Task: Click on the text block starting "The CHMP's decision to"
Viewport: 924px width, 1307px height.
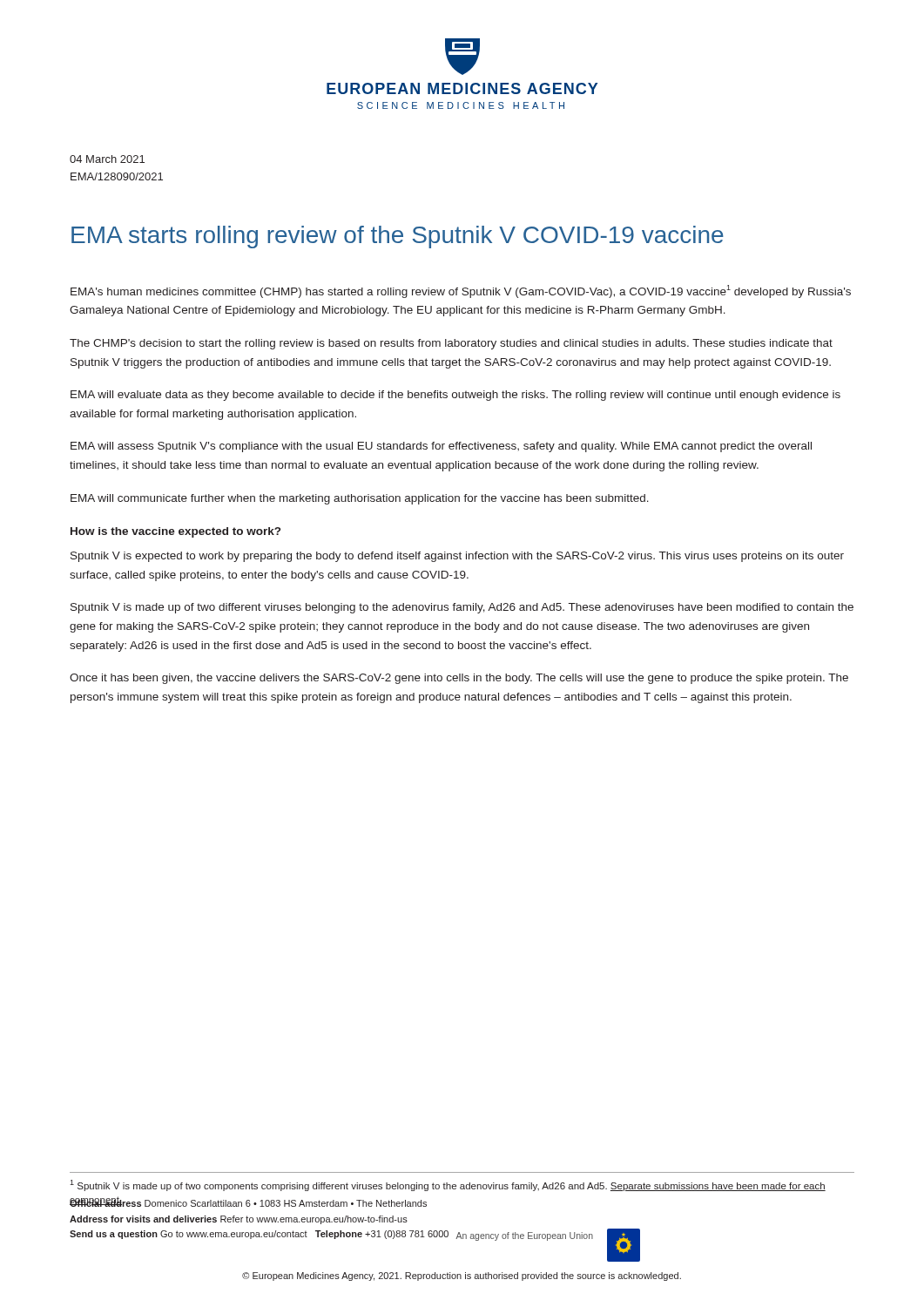Action: [x=451, y=352]
